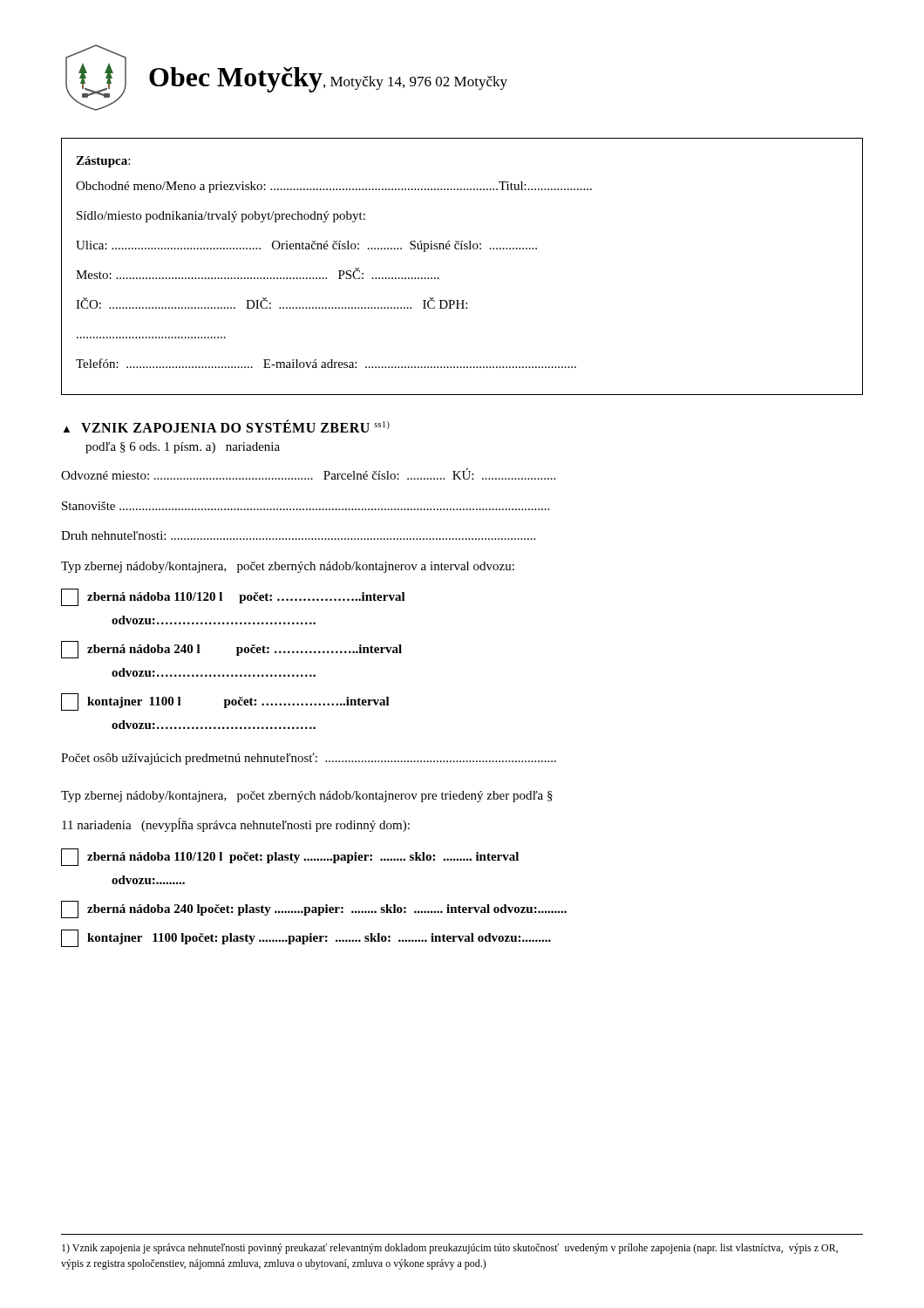Click on the section header that reads "▲ VZNIK ZAPOJENIA DO SYSTÉMU ZBERU"
This screenshot has width=924, height=1308.
(225, 428)
